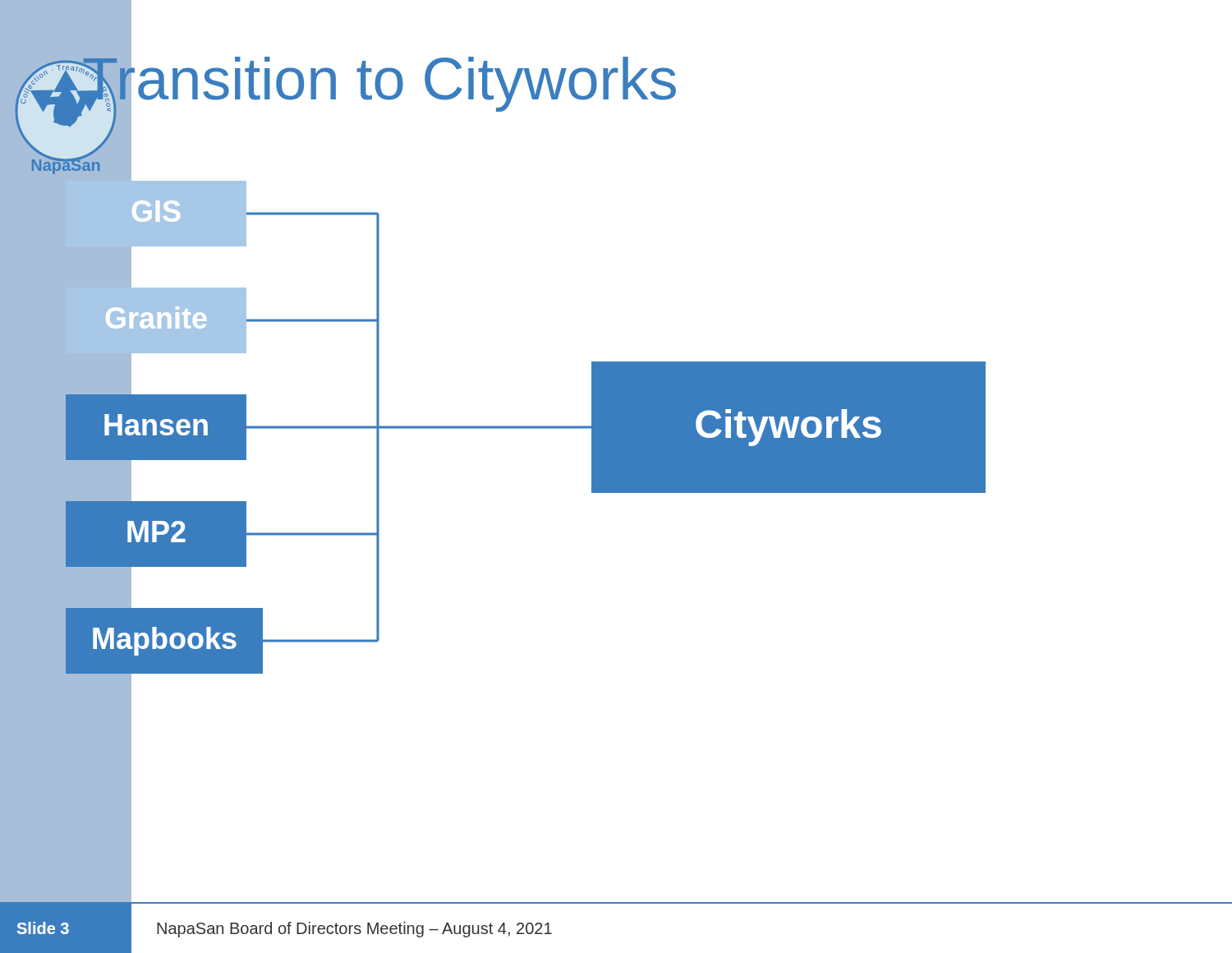Click on the flowchart

(x=558, y=444)
